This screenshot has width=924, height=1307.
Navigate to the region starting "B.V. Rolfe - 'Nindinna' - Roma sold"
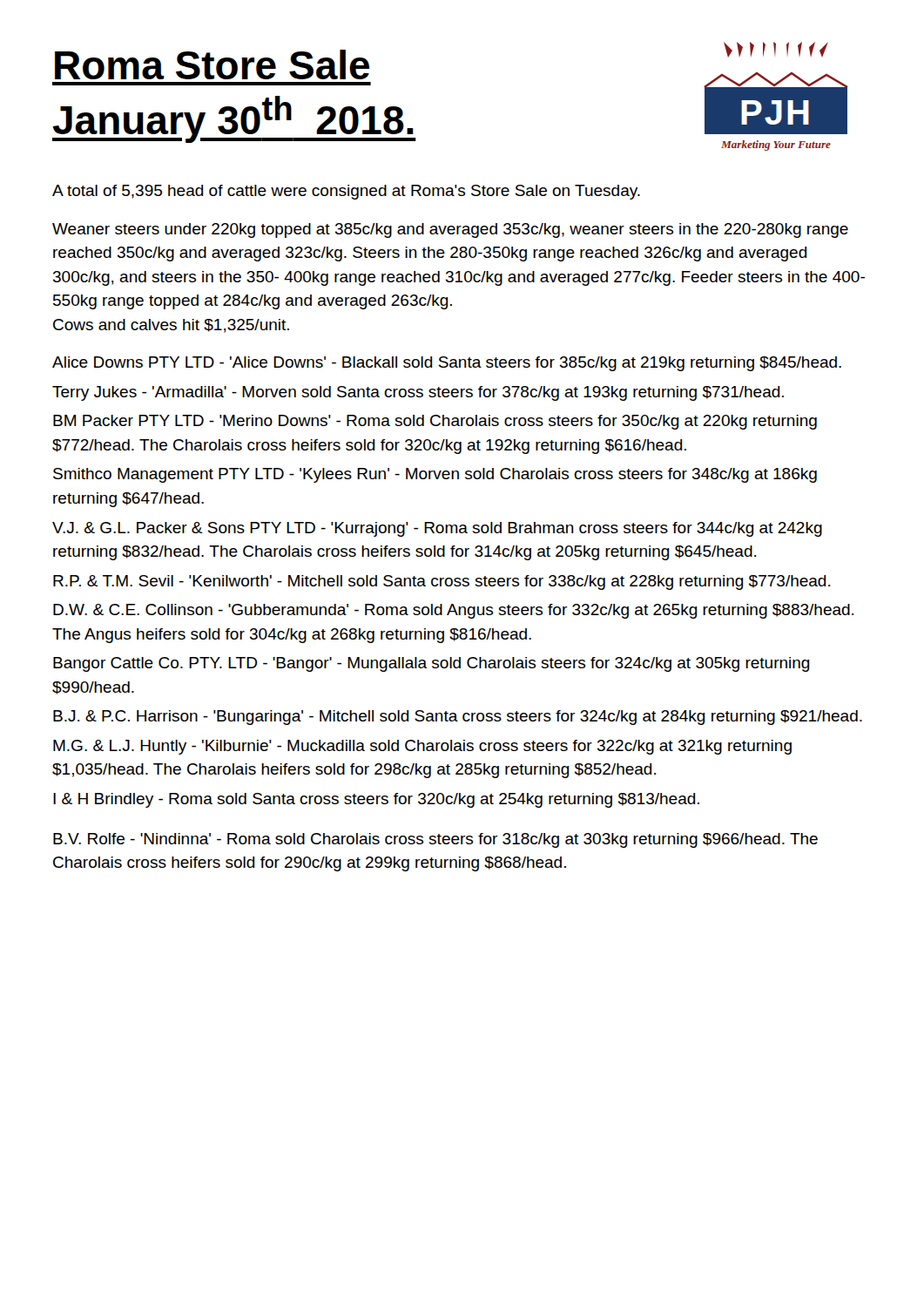point(435,850)
